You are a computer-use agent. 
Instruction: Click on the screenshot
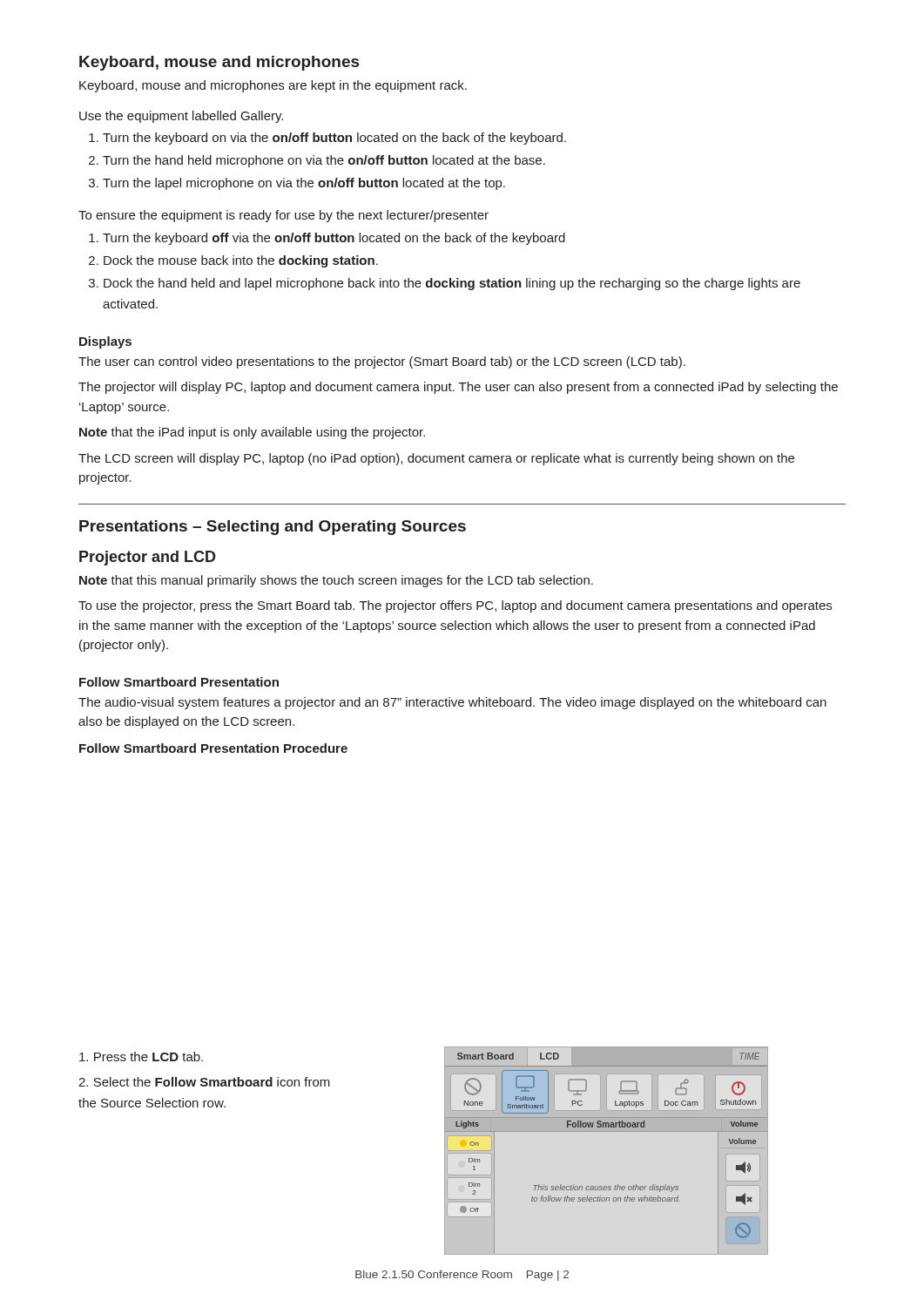pyautogui.click(x=606, y=1151)
